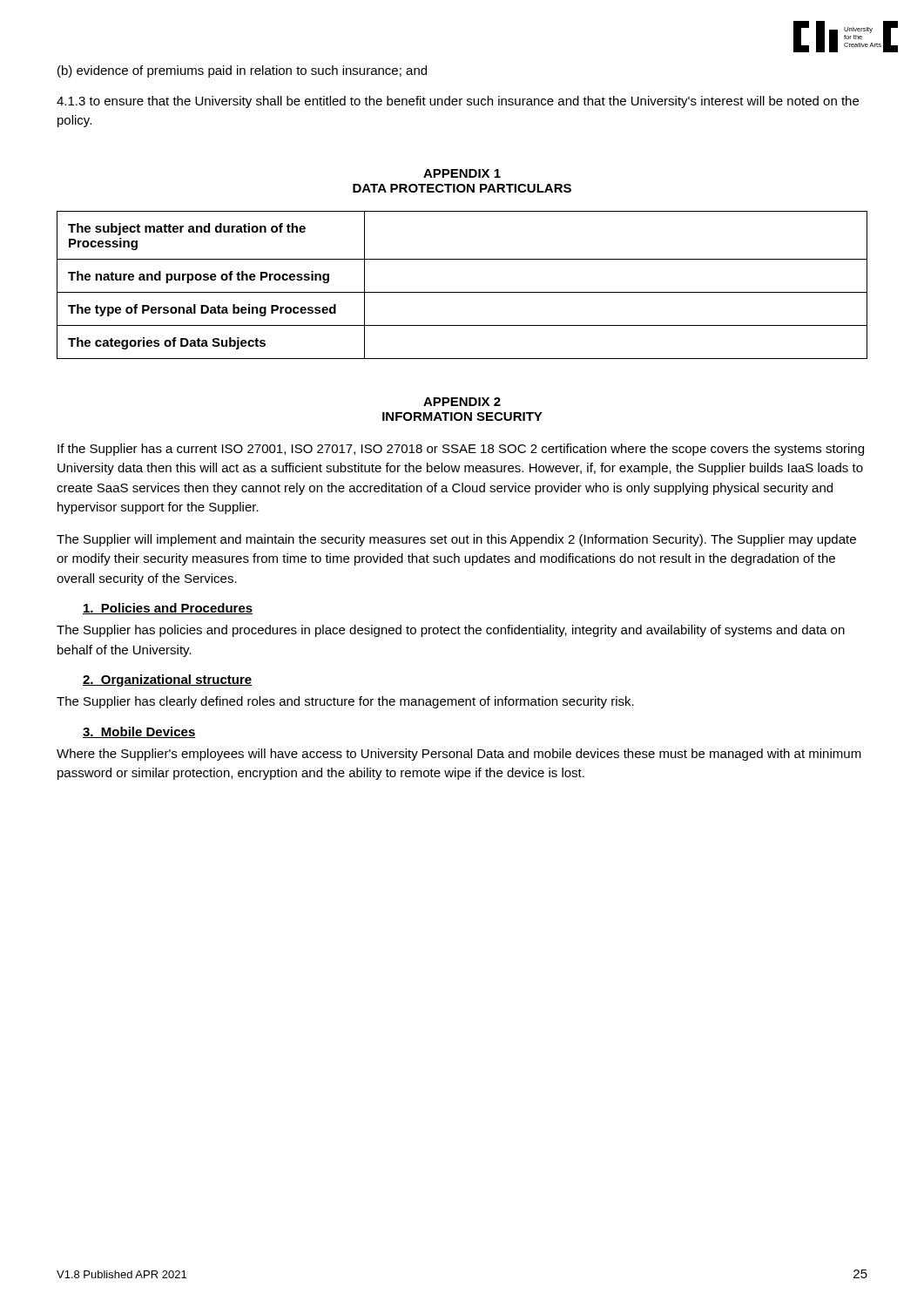Image resolution: width=924 pixels, height=1307 pixels.
Task: Find the text block starting "Where the Supplier's"
Action: pyautogui.click(x=459, y=763)
